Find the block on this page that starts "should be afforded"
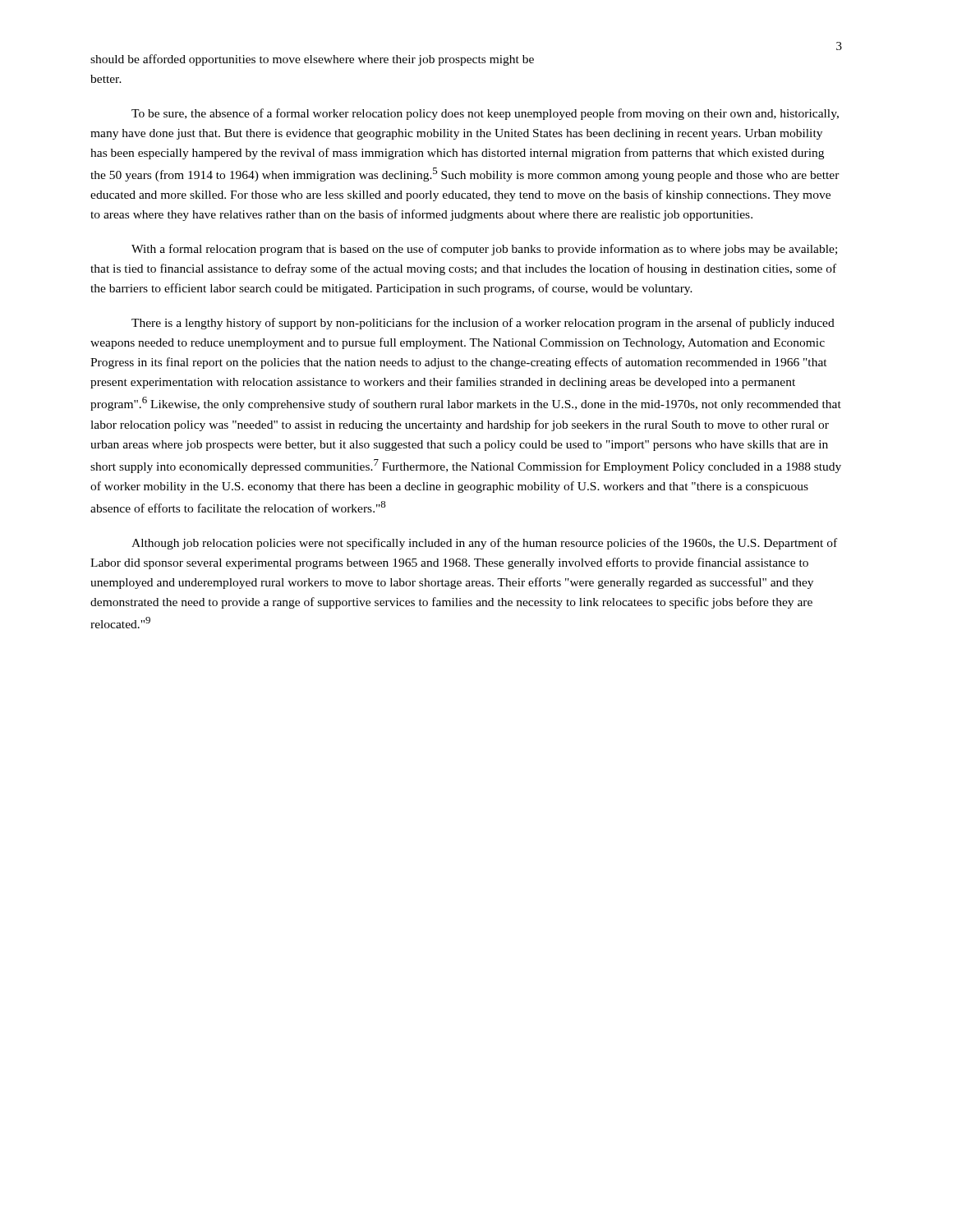The height and width of the screenshot is (1232, 957). [x=466, y=69]
